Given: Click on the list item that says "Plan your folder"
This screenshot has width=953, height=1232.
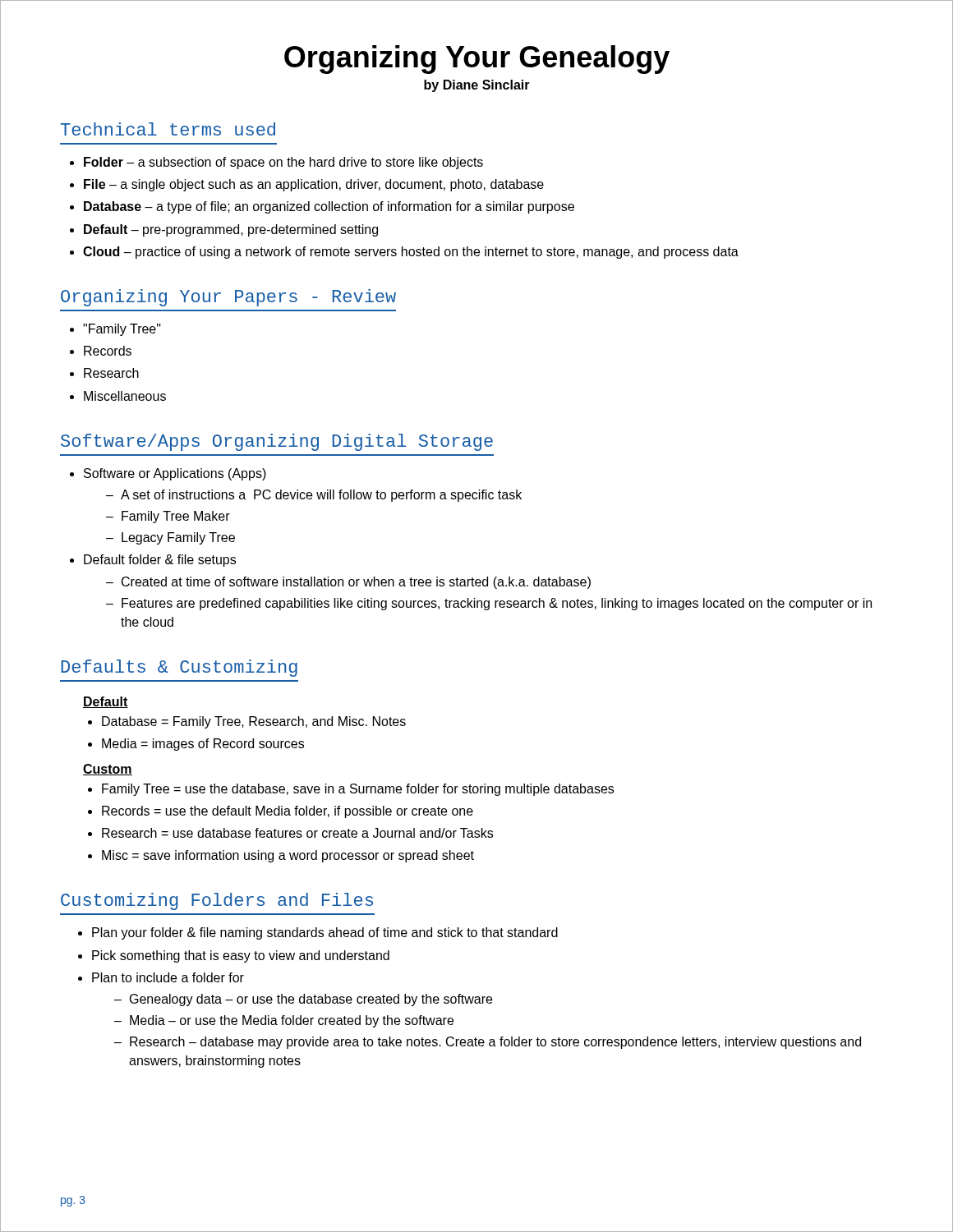Looking at the screenshot, I should coord(325,933).
